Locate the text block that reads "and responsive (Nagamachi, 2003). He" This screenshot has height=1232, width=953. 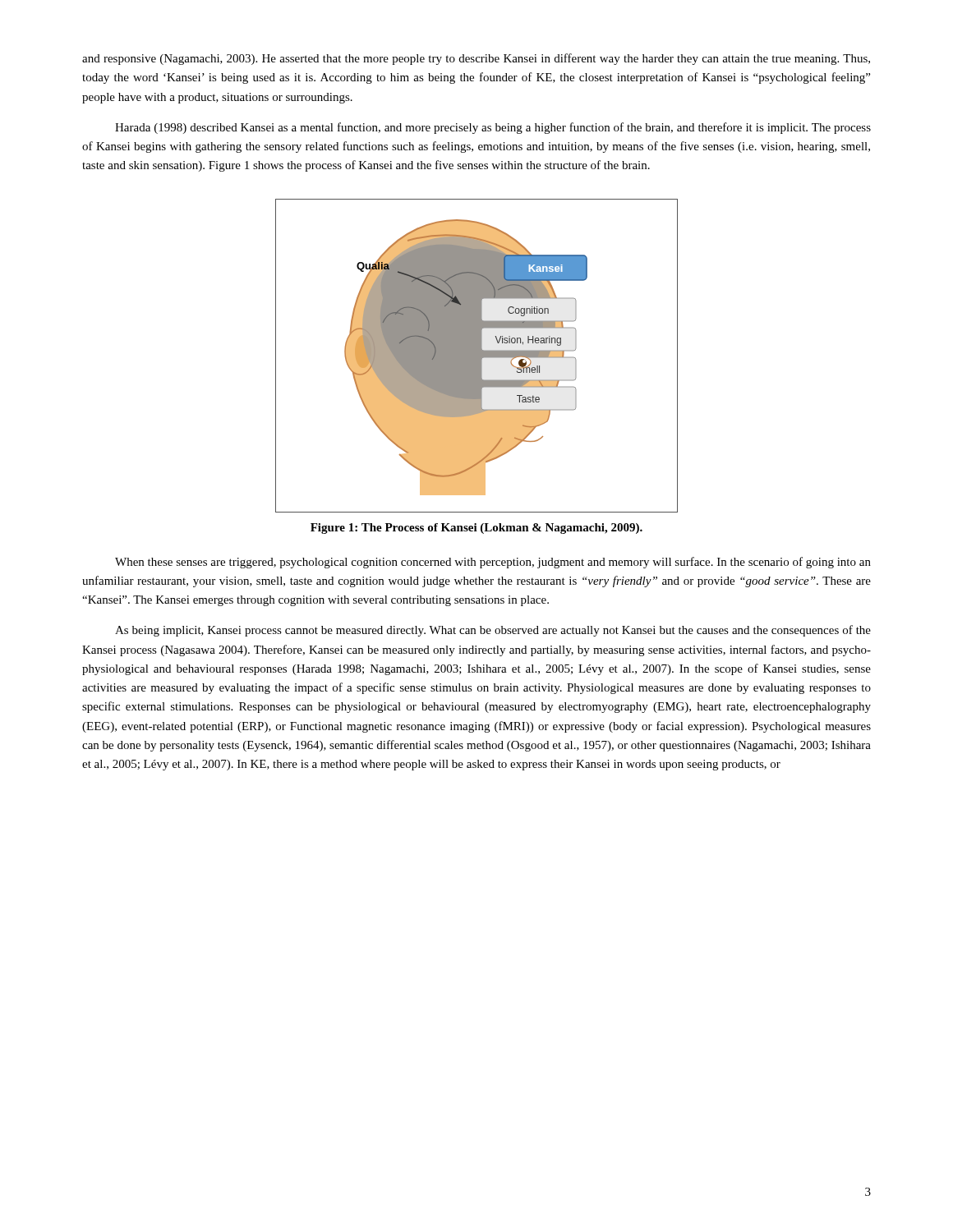[476, 78]
